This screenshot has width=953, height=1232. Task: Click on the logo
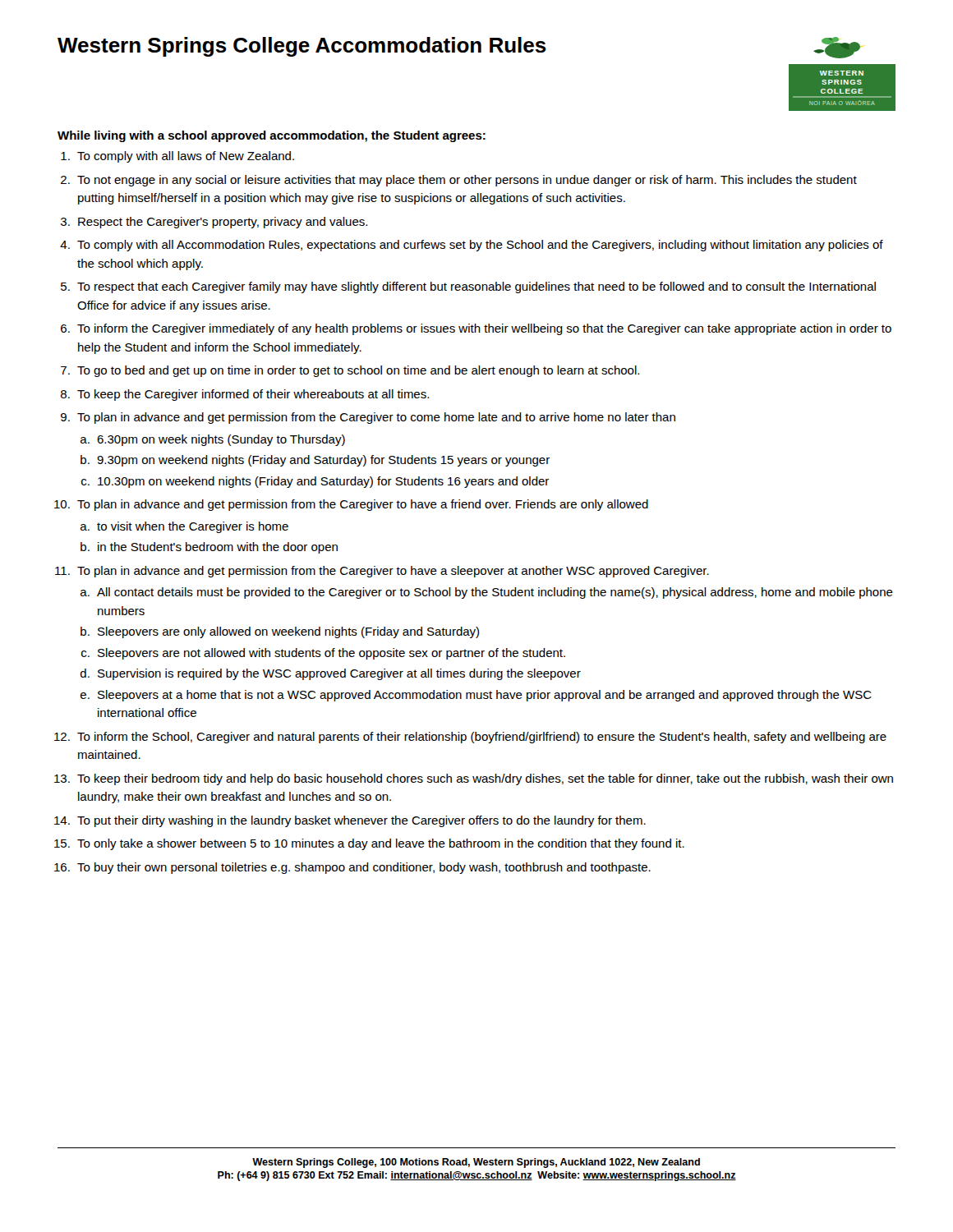click(842, 73)
